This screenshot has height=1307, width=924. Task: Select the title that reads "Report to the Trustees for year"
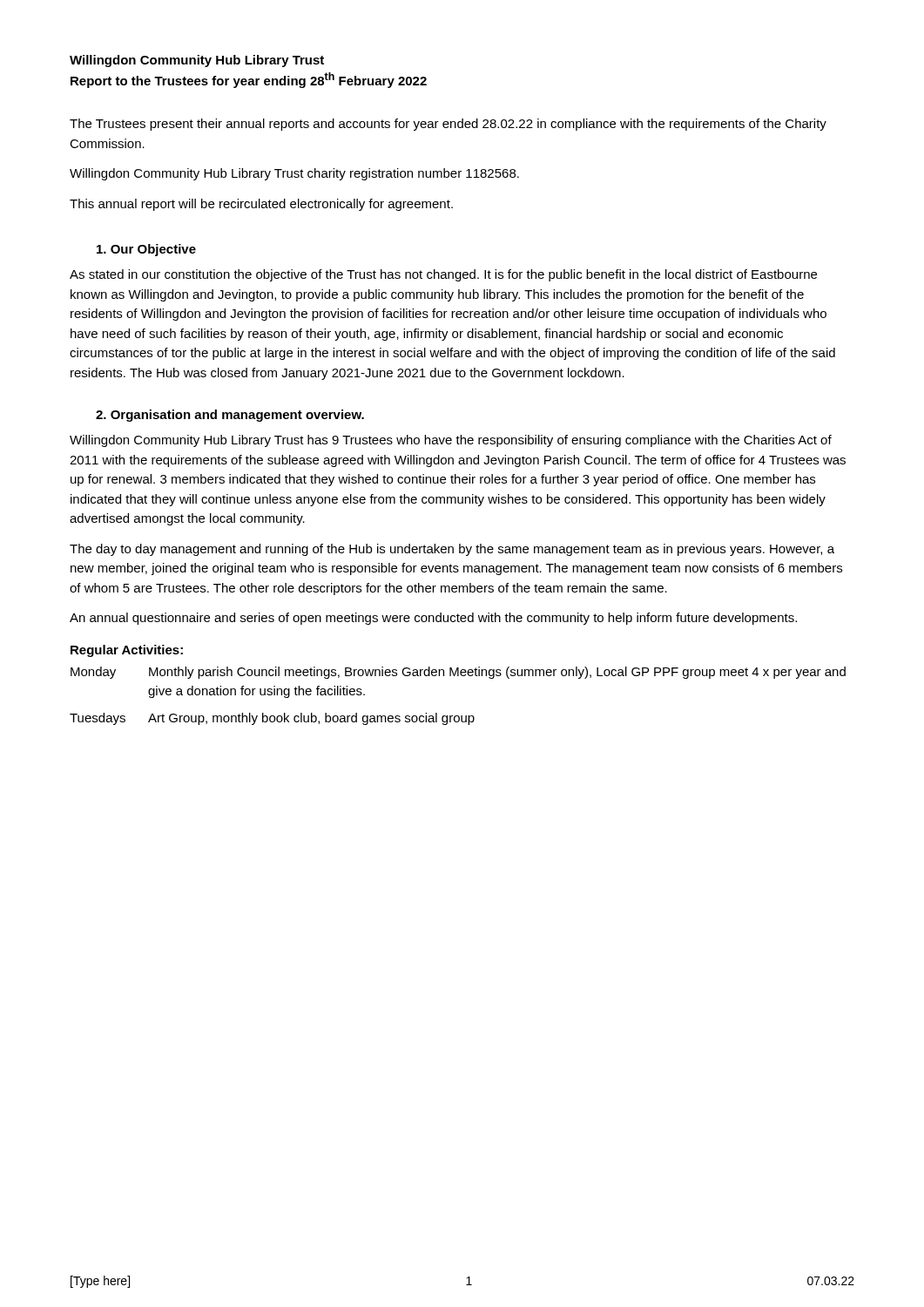point(248,79)
